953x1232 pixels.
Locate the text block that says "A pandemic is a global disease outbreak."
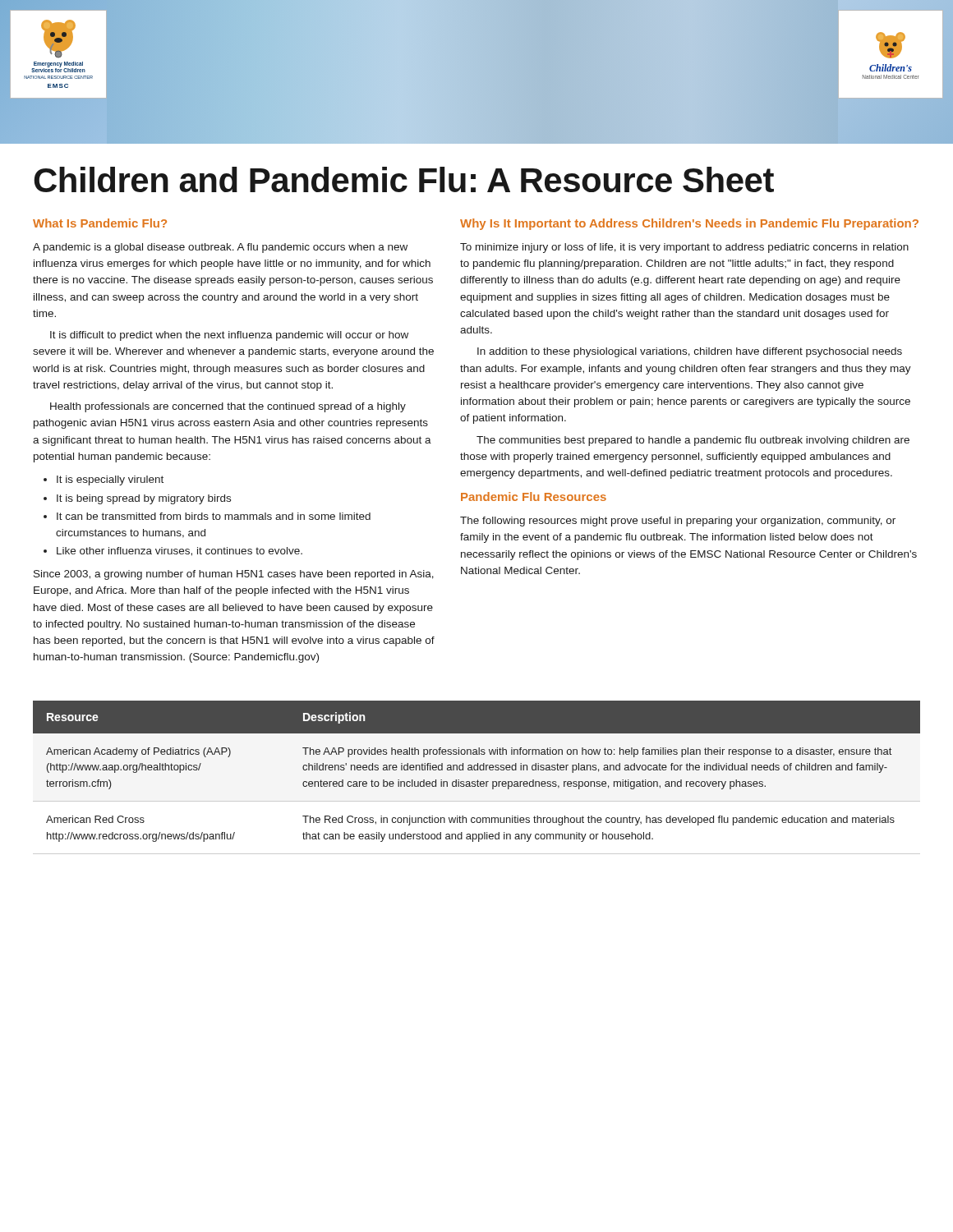[x=234, y=352]
